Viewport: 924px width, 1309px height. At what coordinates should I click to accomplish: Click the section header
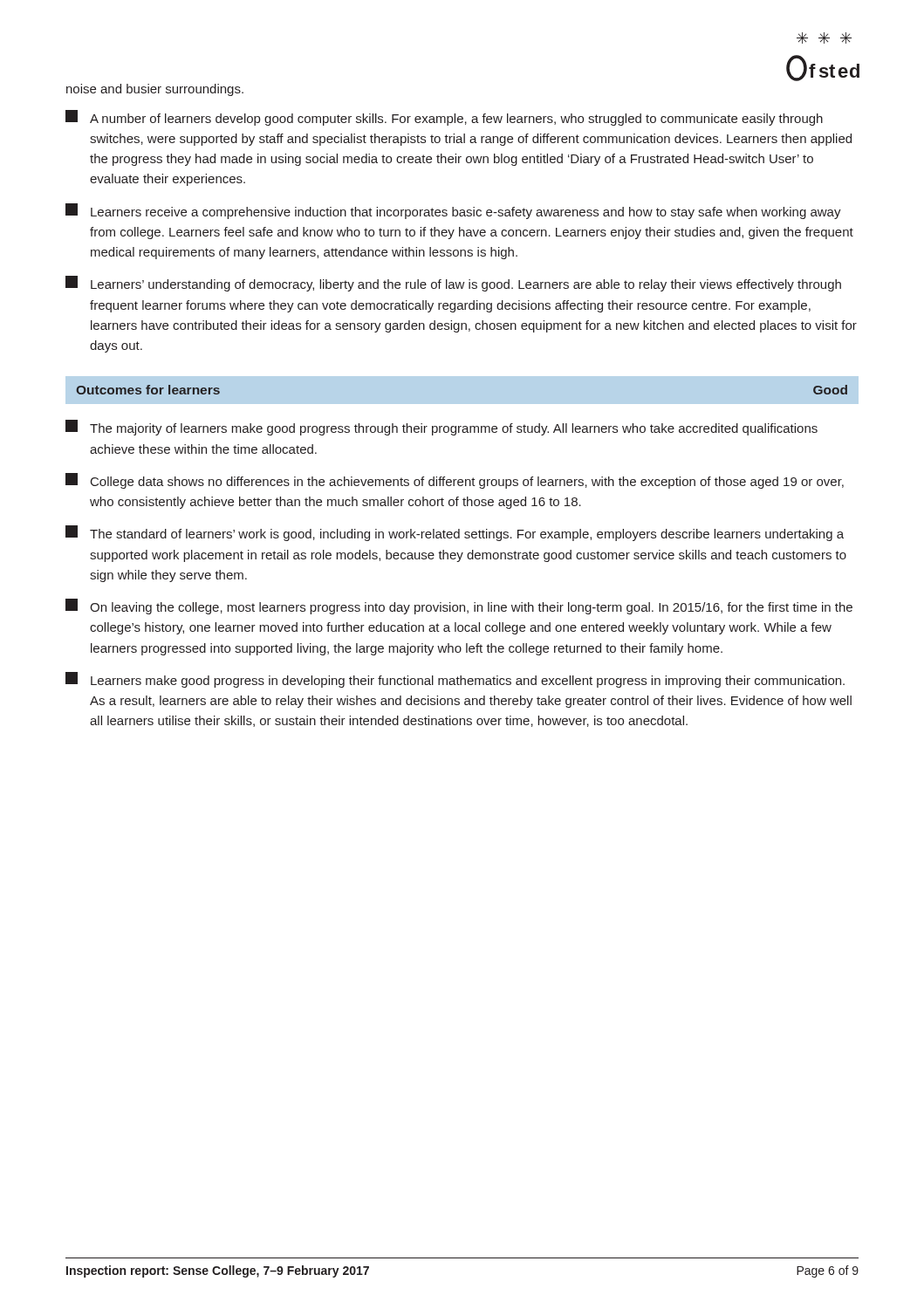click(462, 390)
